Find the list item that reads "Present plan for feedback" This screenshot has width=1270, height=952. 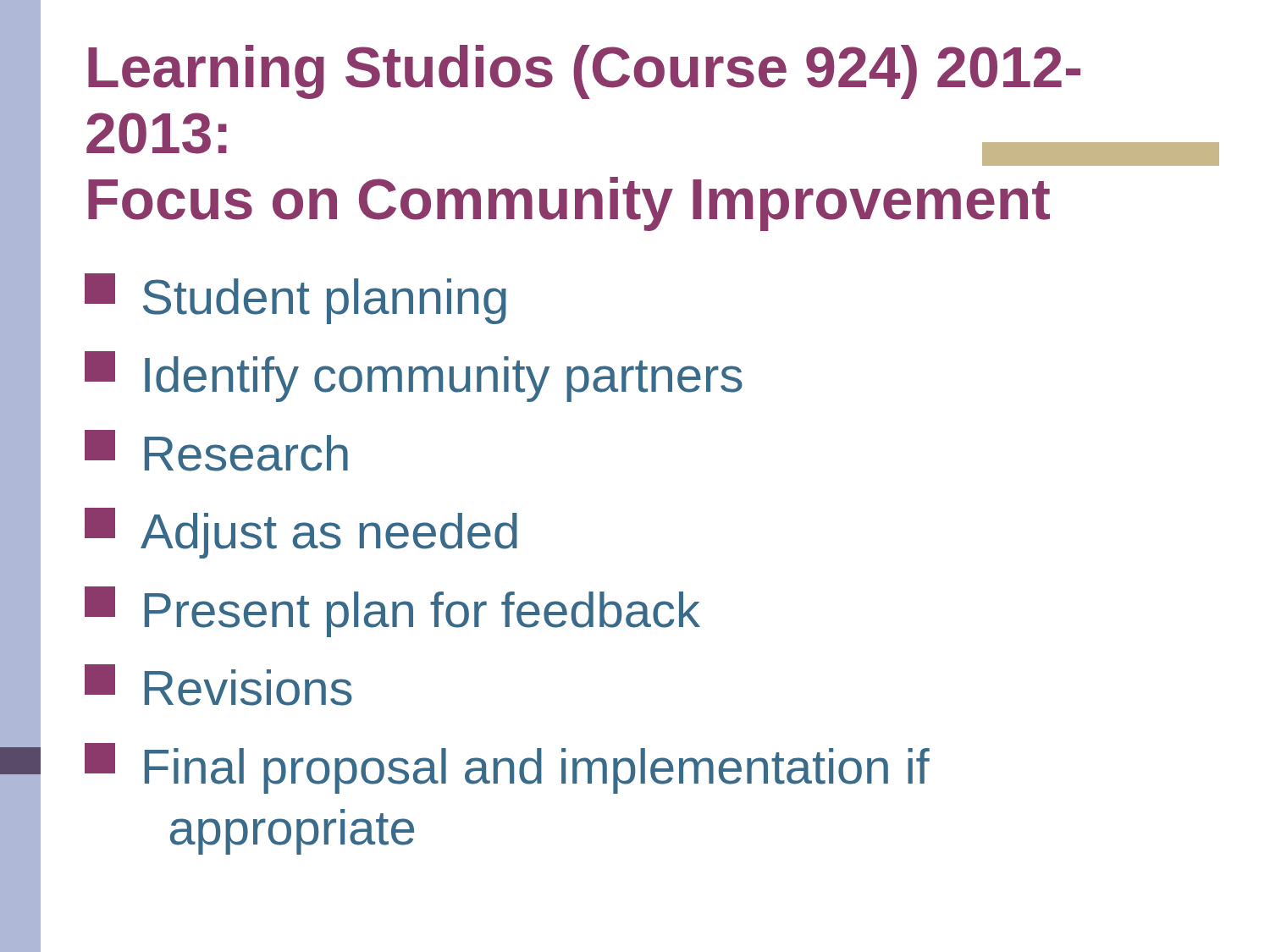coord(392,610)
